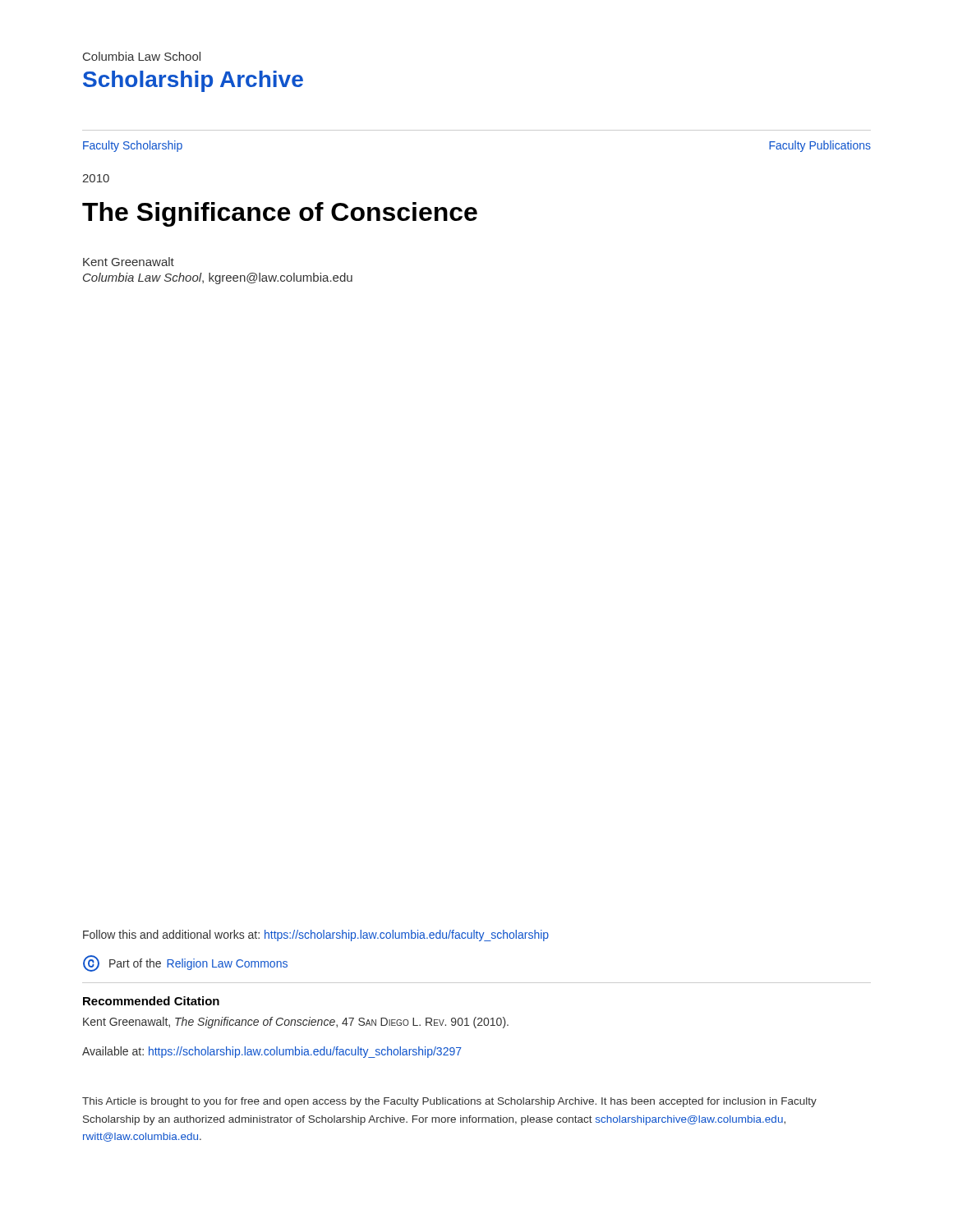Navigate to the text starting "Faculty Scholarship"

(x=132, y=145)
